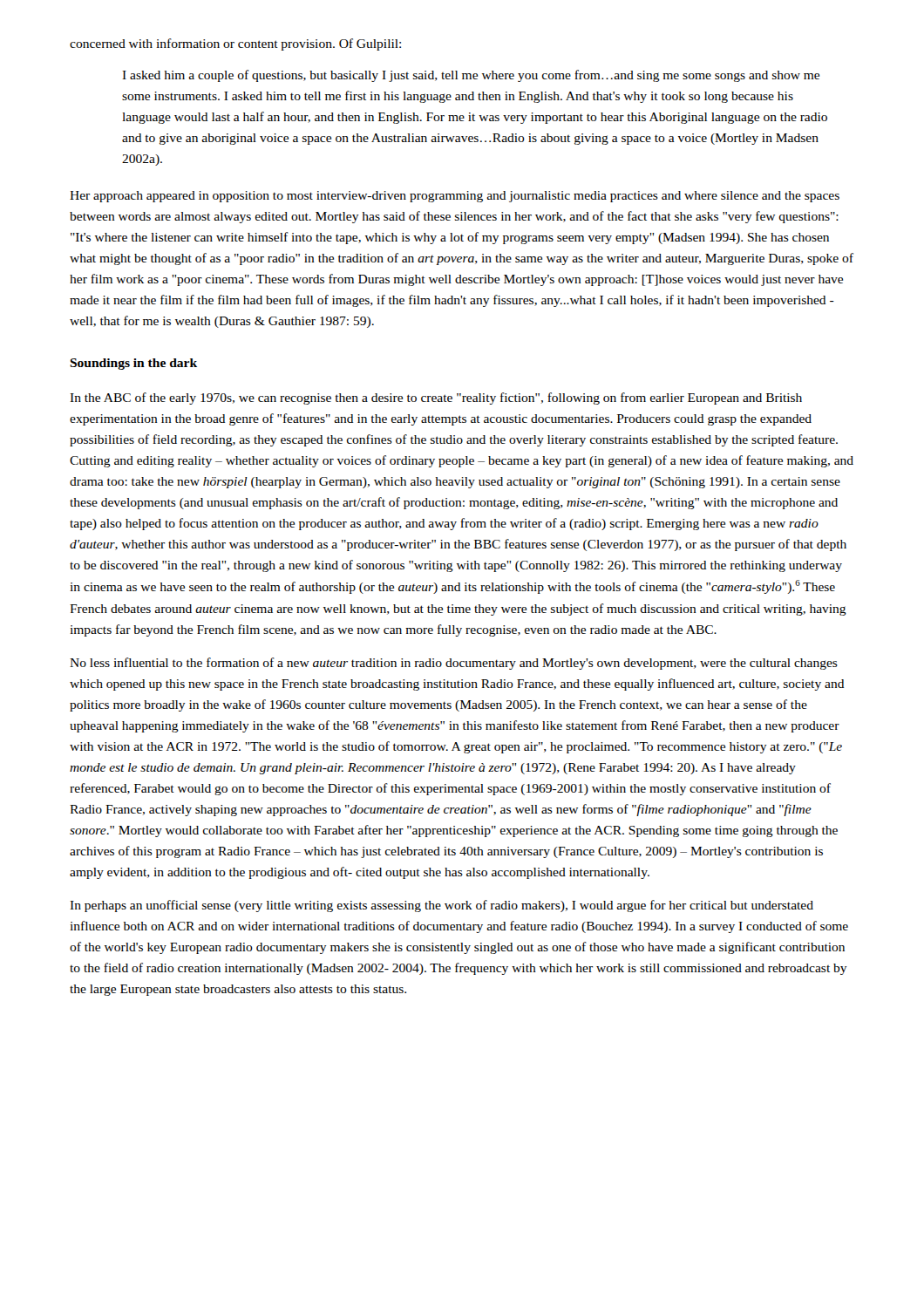Point to the block starting "Soundings in the"
Image resolution: width=924 pixels, height=1308 pixels.
click(133, 363)
